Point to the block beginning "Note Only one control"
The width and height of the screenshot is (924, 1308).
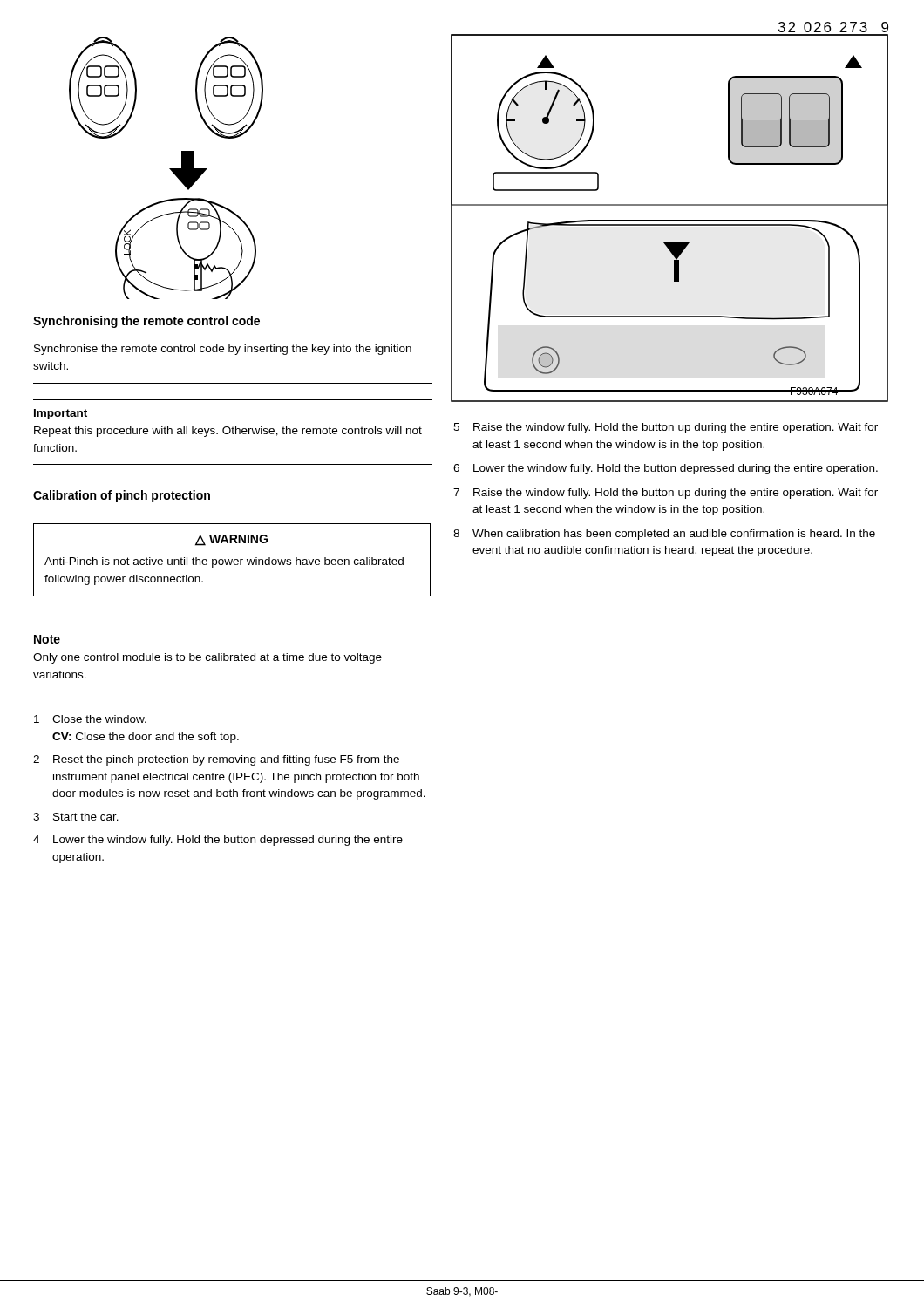233,658
